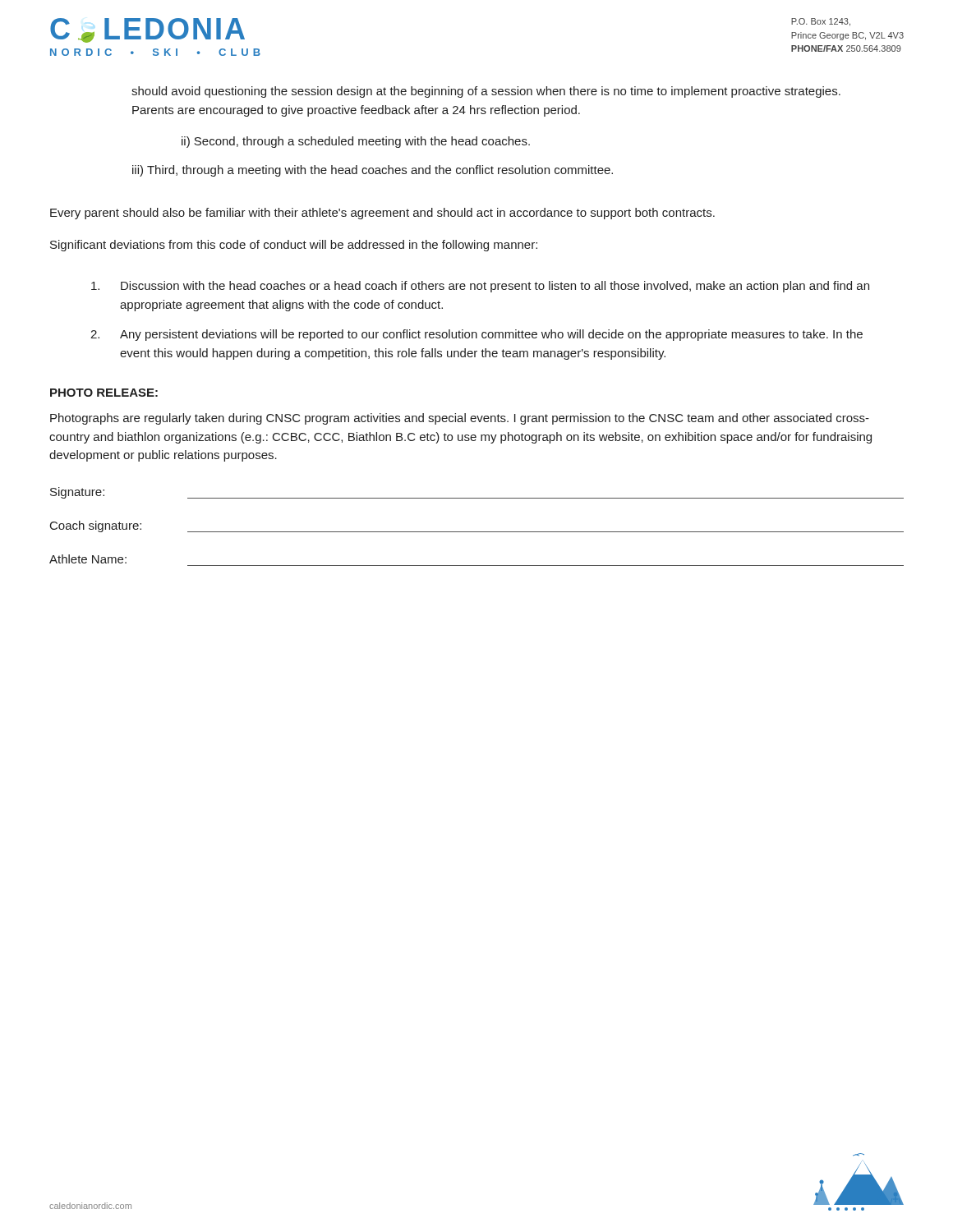Find the section header

click(x=104, y=392)
